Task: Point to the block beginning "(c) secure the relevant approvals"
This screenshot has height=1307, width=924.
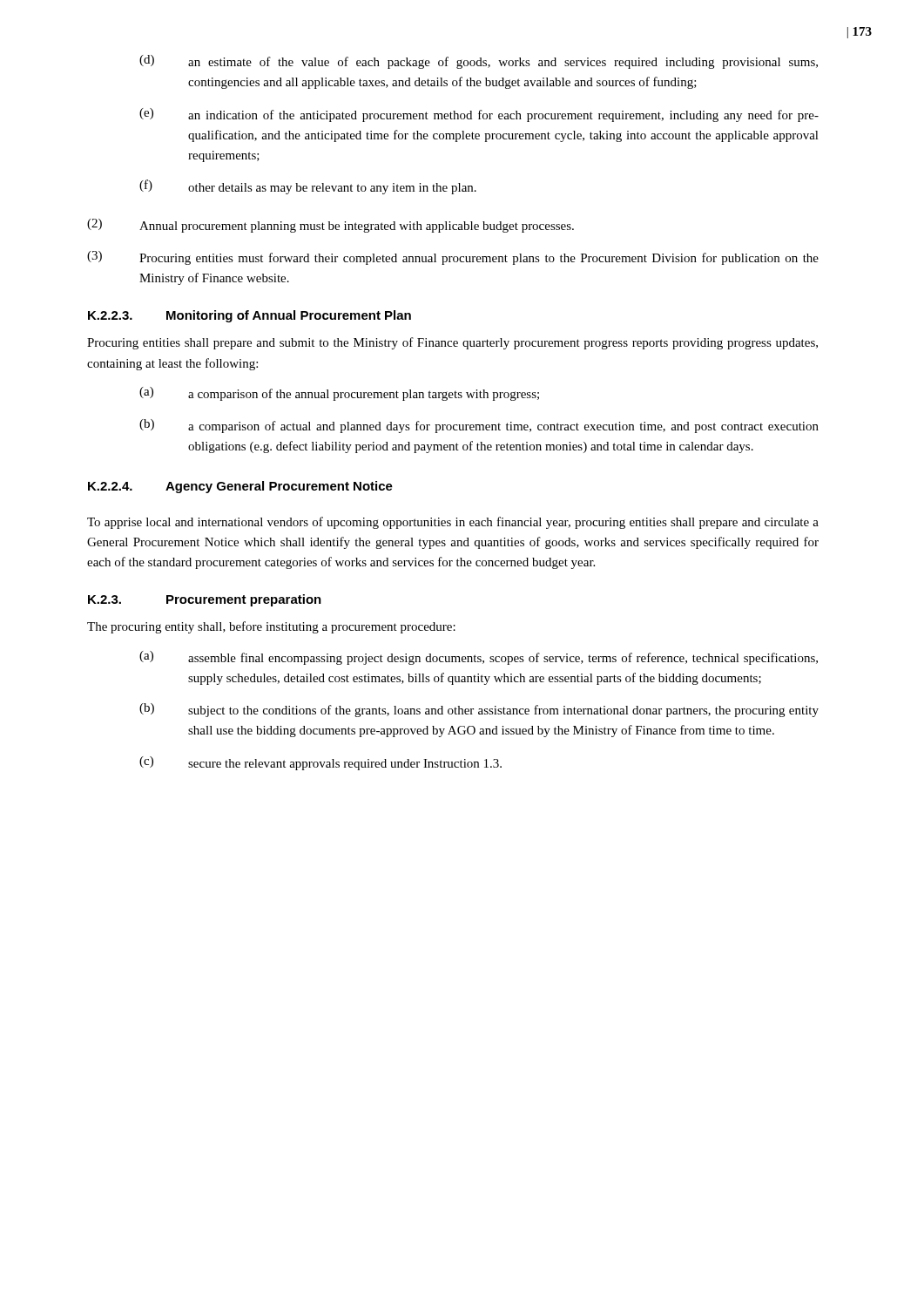Action: (x=453, y=763)
